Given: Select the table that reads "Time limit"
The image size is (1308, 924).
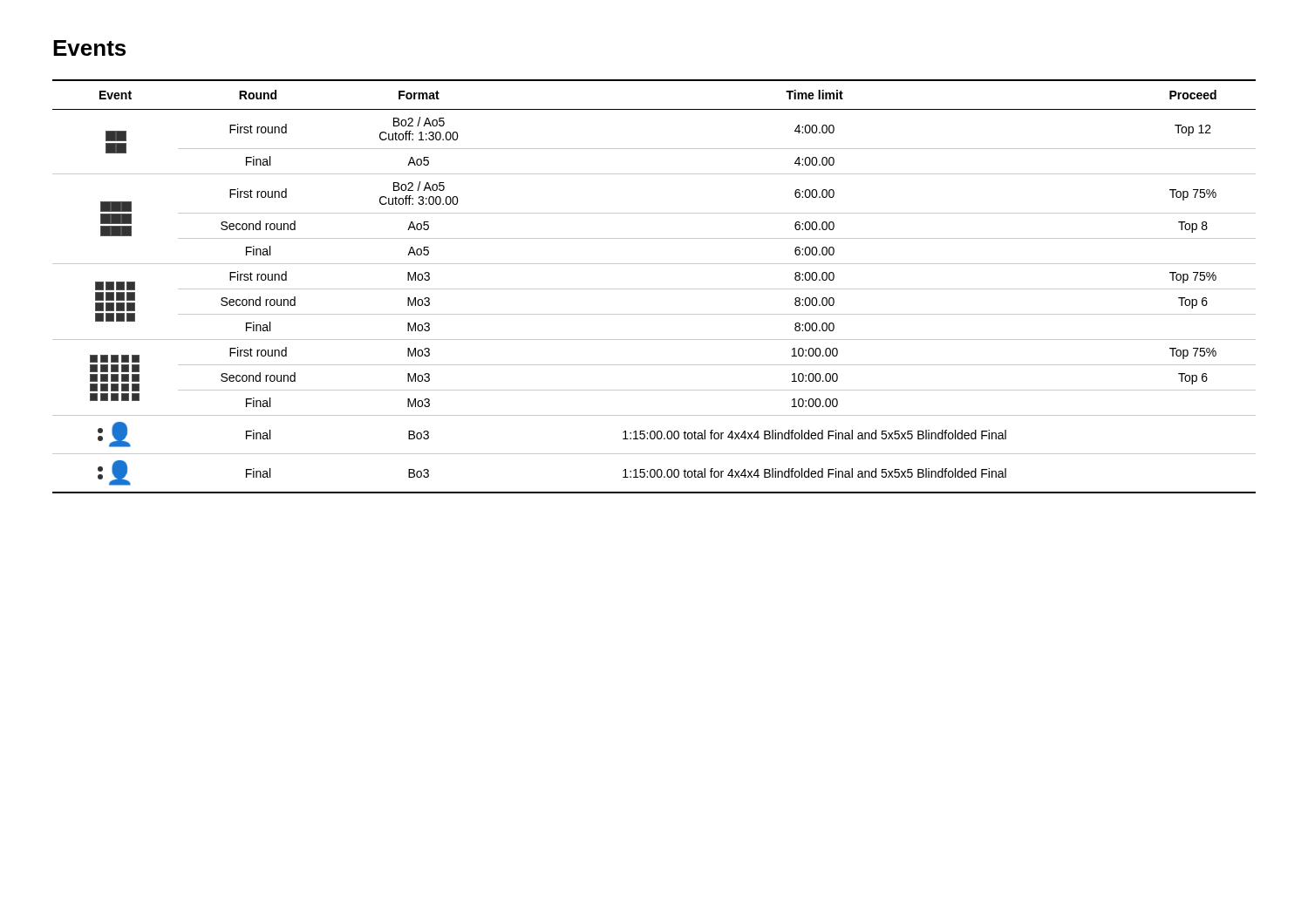Looking at the screenshot, I should tap(654, 286).
